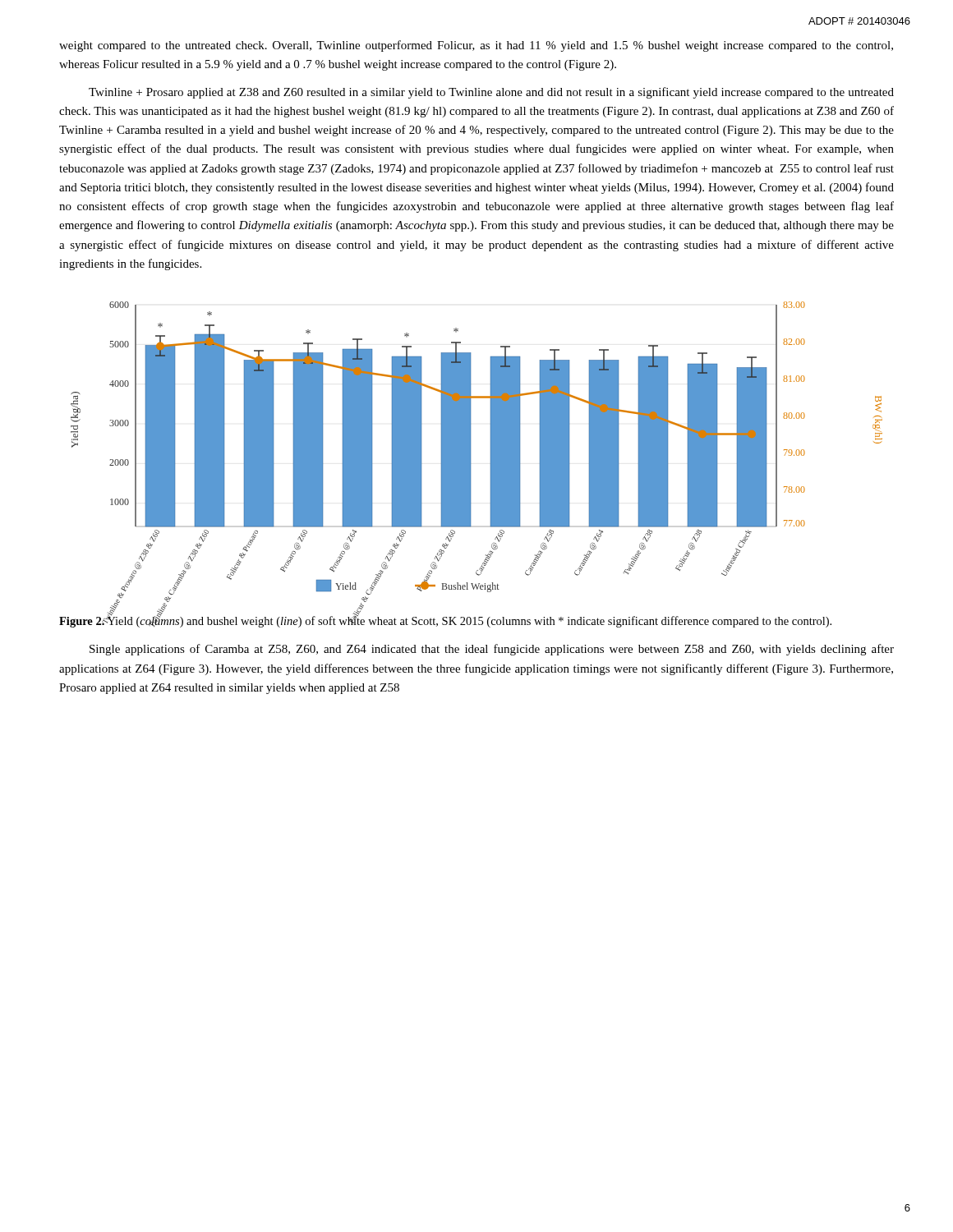Locate the block of text that opens with "Single applications of Caramba"
Screen dimensions: 1232x953
(476, 669)
